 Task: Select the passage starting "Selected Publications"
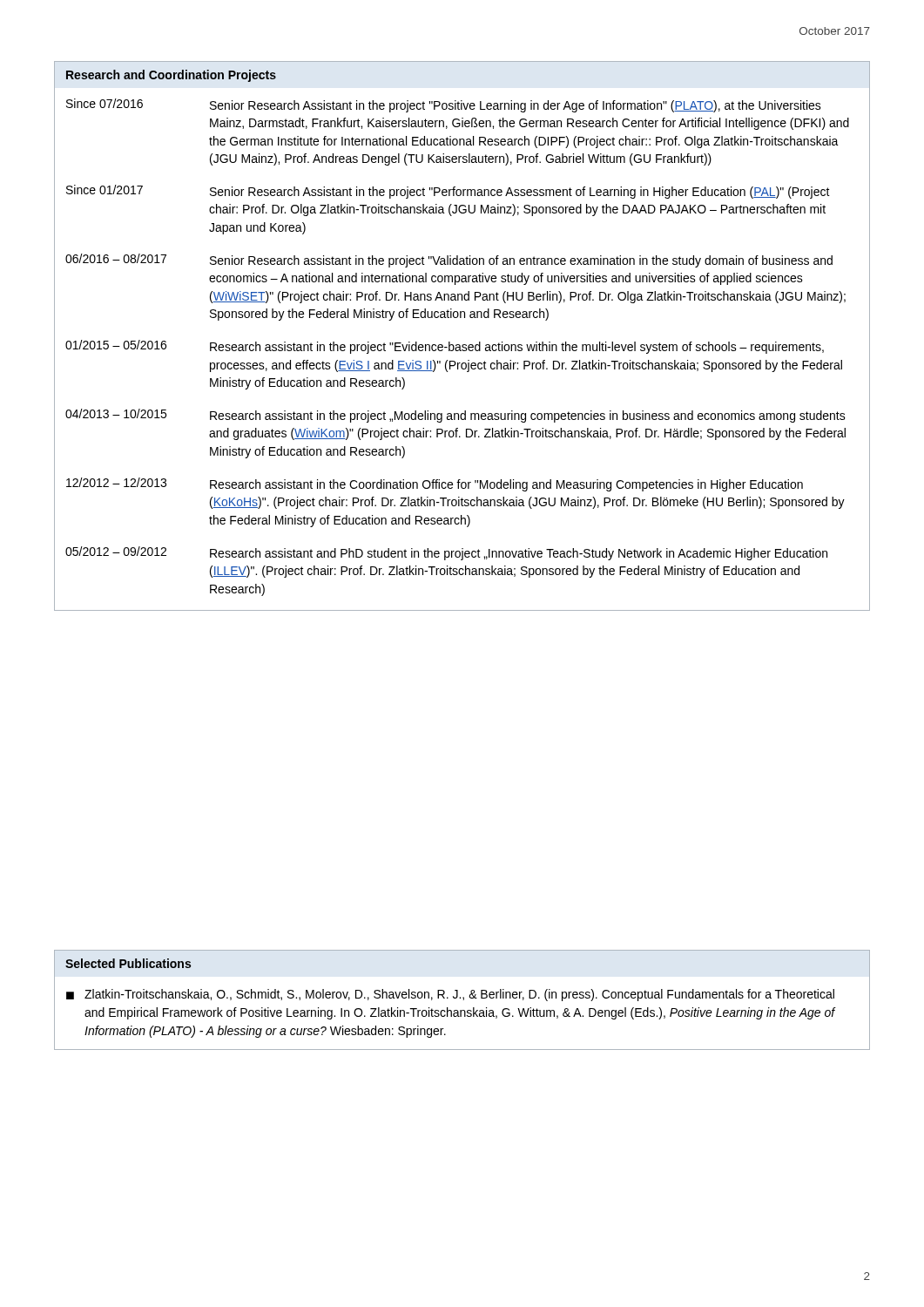point(128,964)
